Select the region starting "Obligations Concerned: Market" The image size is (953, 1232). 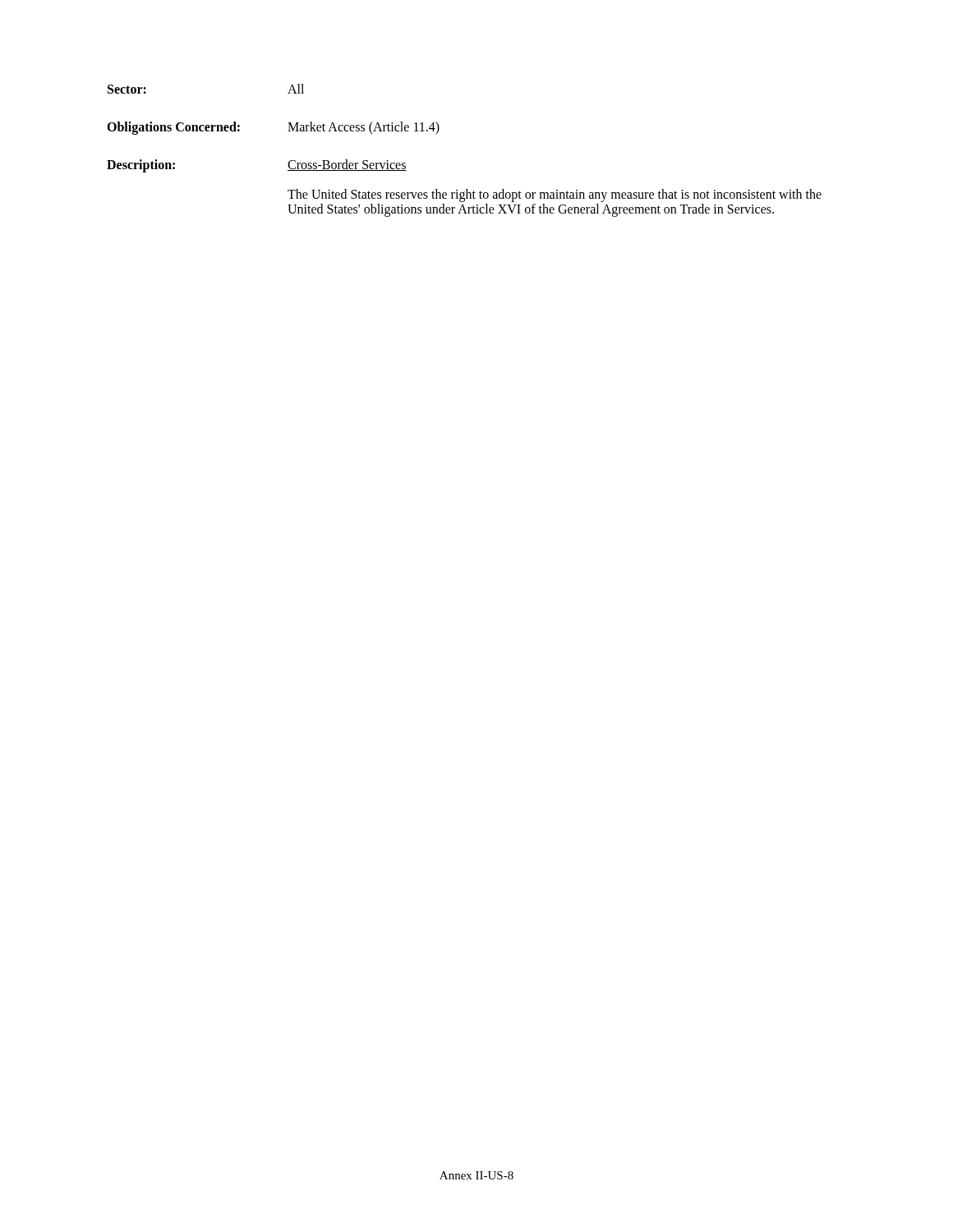[179, 129]
